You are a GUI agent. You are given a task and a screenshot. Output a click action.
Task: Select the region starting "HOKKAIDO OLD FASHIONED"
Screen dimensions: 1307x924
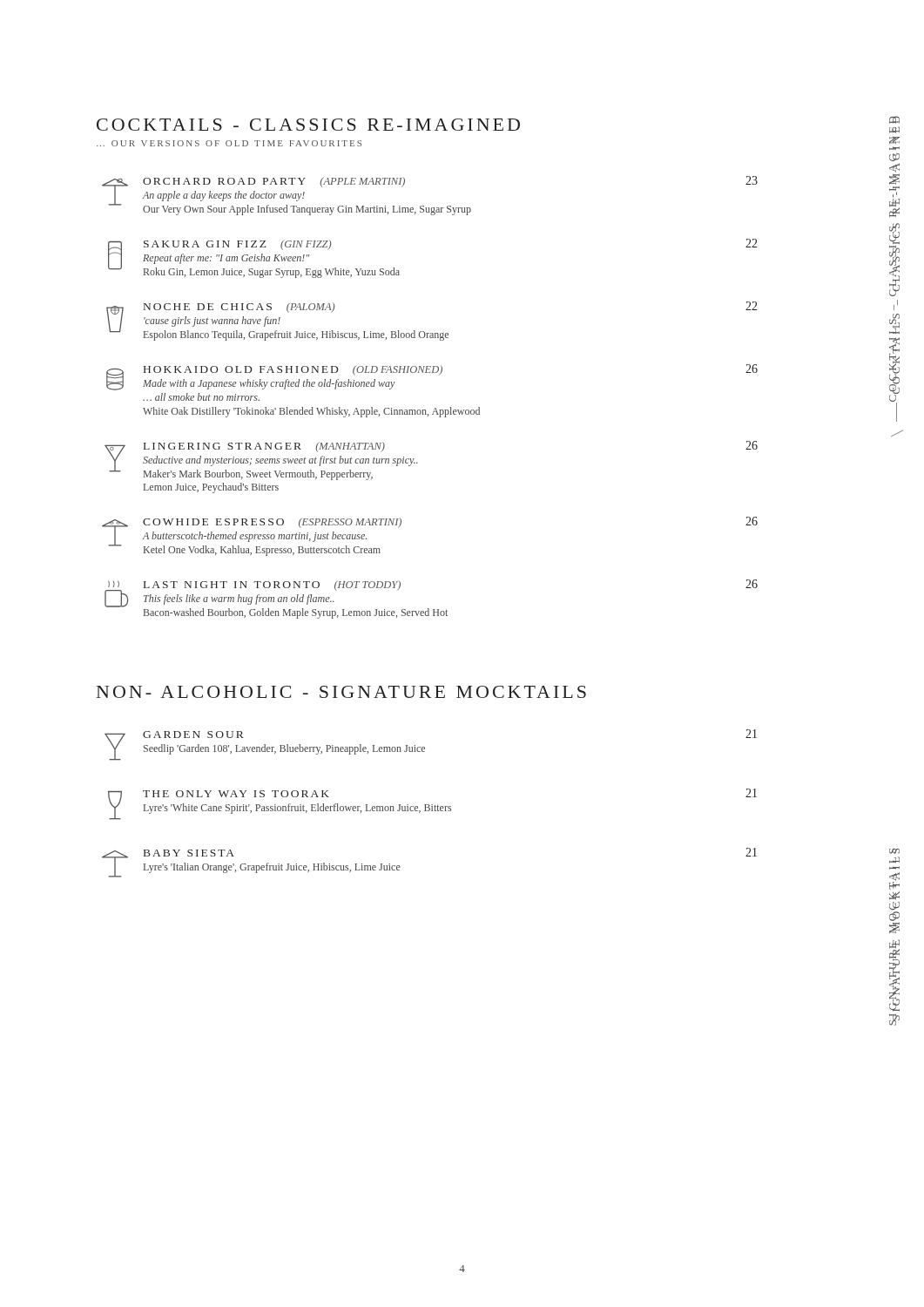click(x=279, y=372)
